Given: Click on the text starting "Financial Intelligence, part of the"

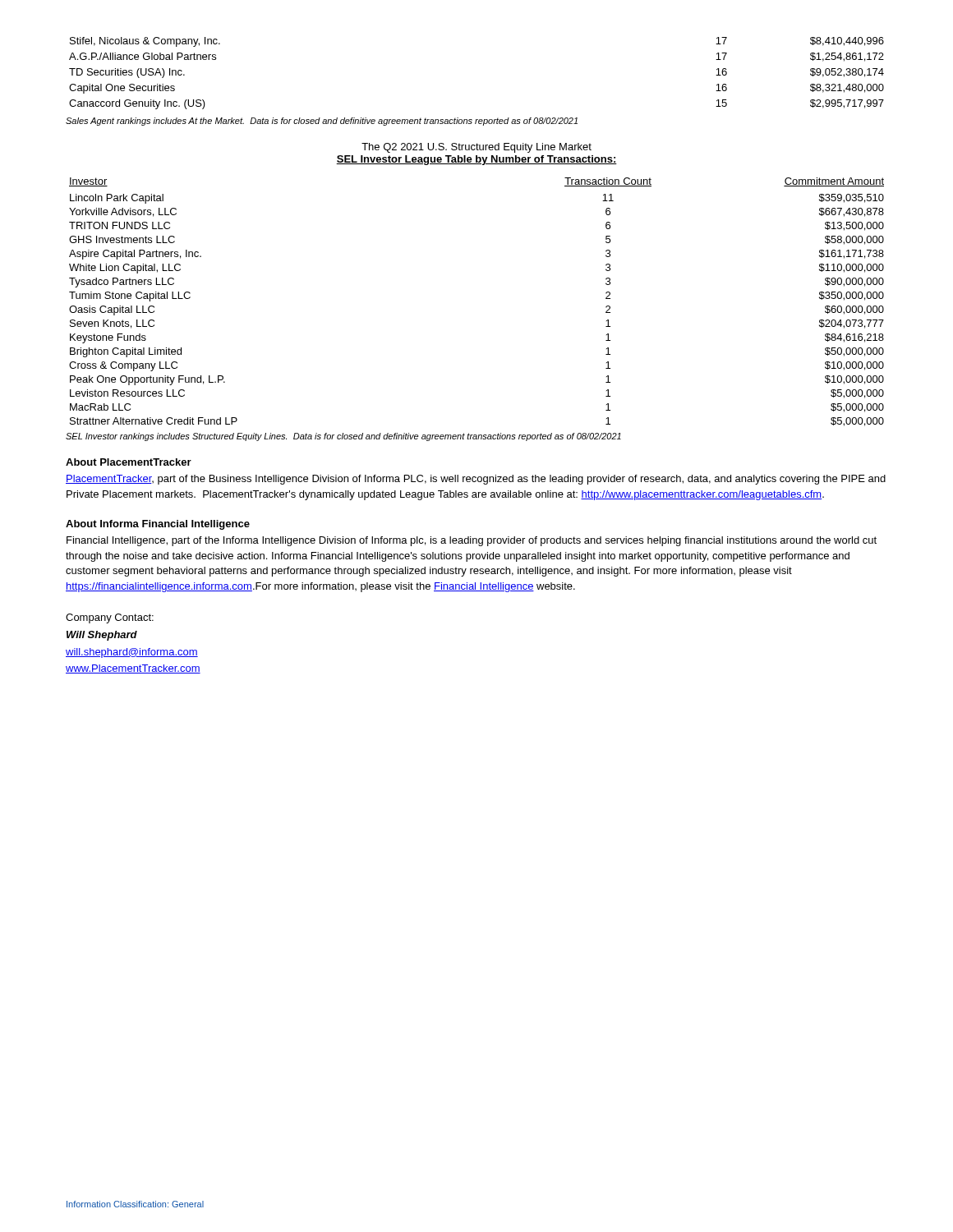Looking at the screenshot, I should [476, 564].
